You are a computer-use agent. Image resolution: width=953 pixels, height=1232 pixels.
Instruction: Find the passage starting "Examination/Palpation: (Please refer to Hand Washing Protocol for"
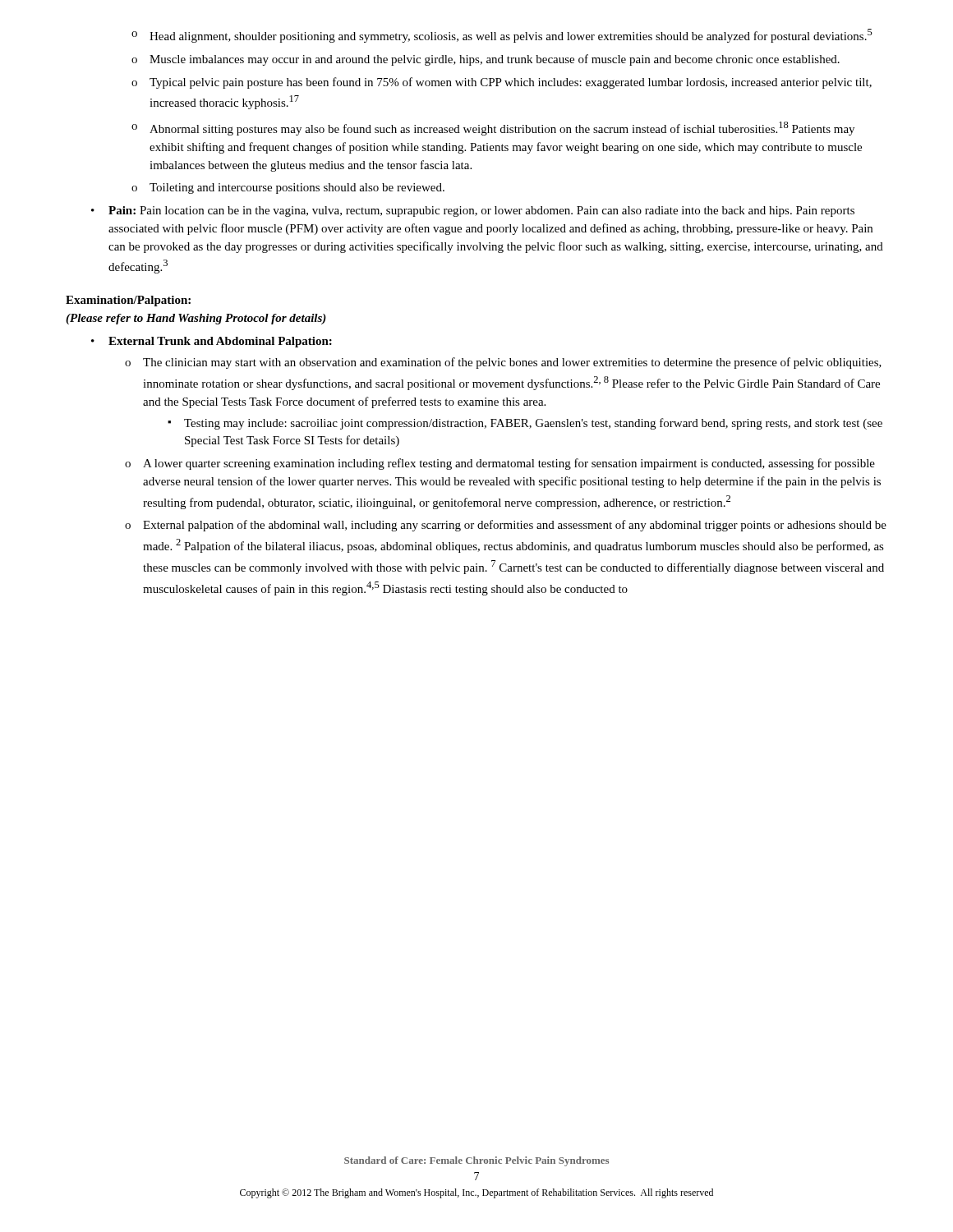(196, 309)
